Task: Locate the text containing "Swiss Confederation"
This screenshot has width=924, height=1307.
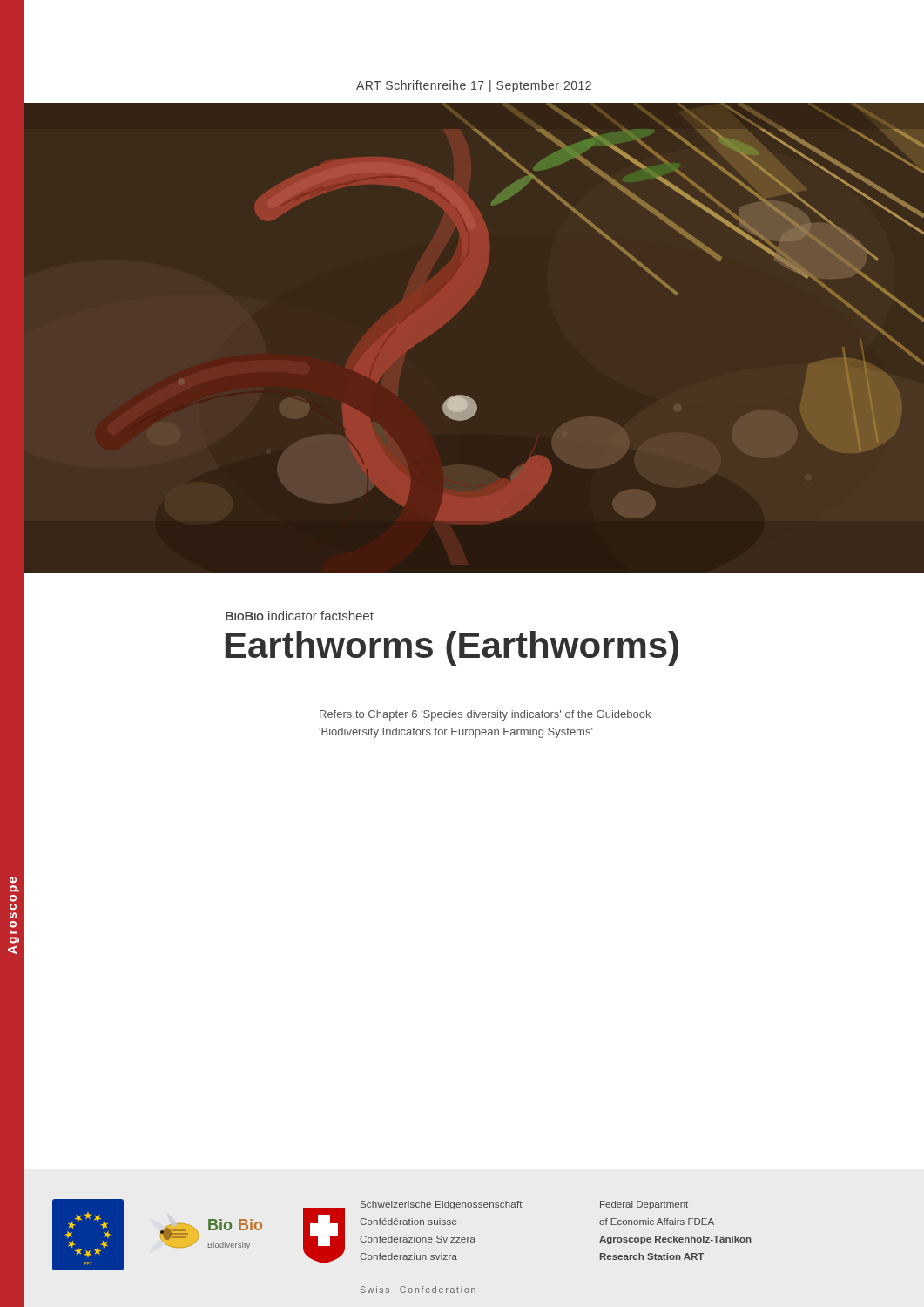Action: click(419, 1290)
